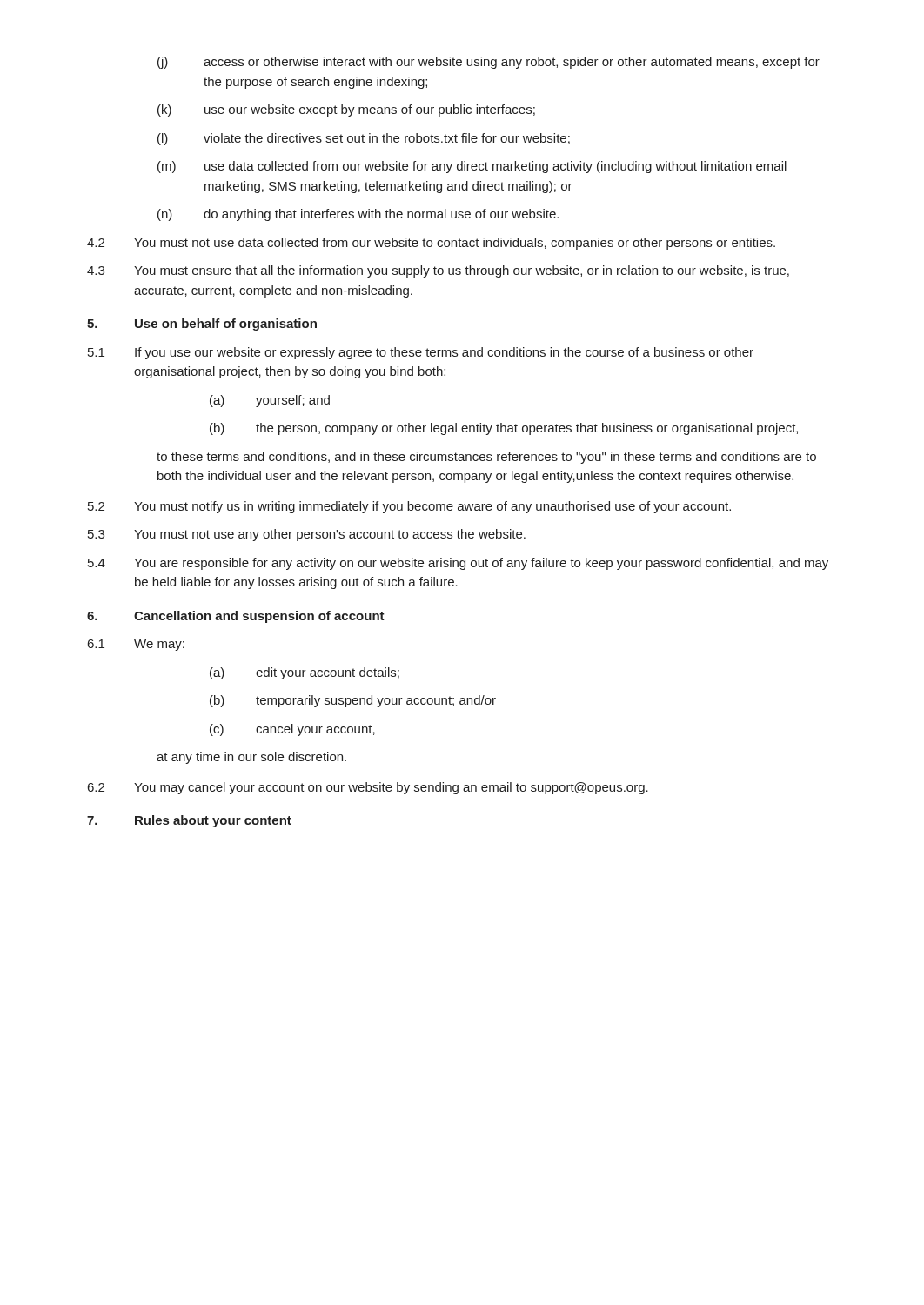Click on the passage starting "(k) use our"

point(497,110)
